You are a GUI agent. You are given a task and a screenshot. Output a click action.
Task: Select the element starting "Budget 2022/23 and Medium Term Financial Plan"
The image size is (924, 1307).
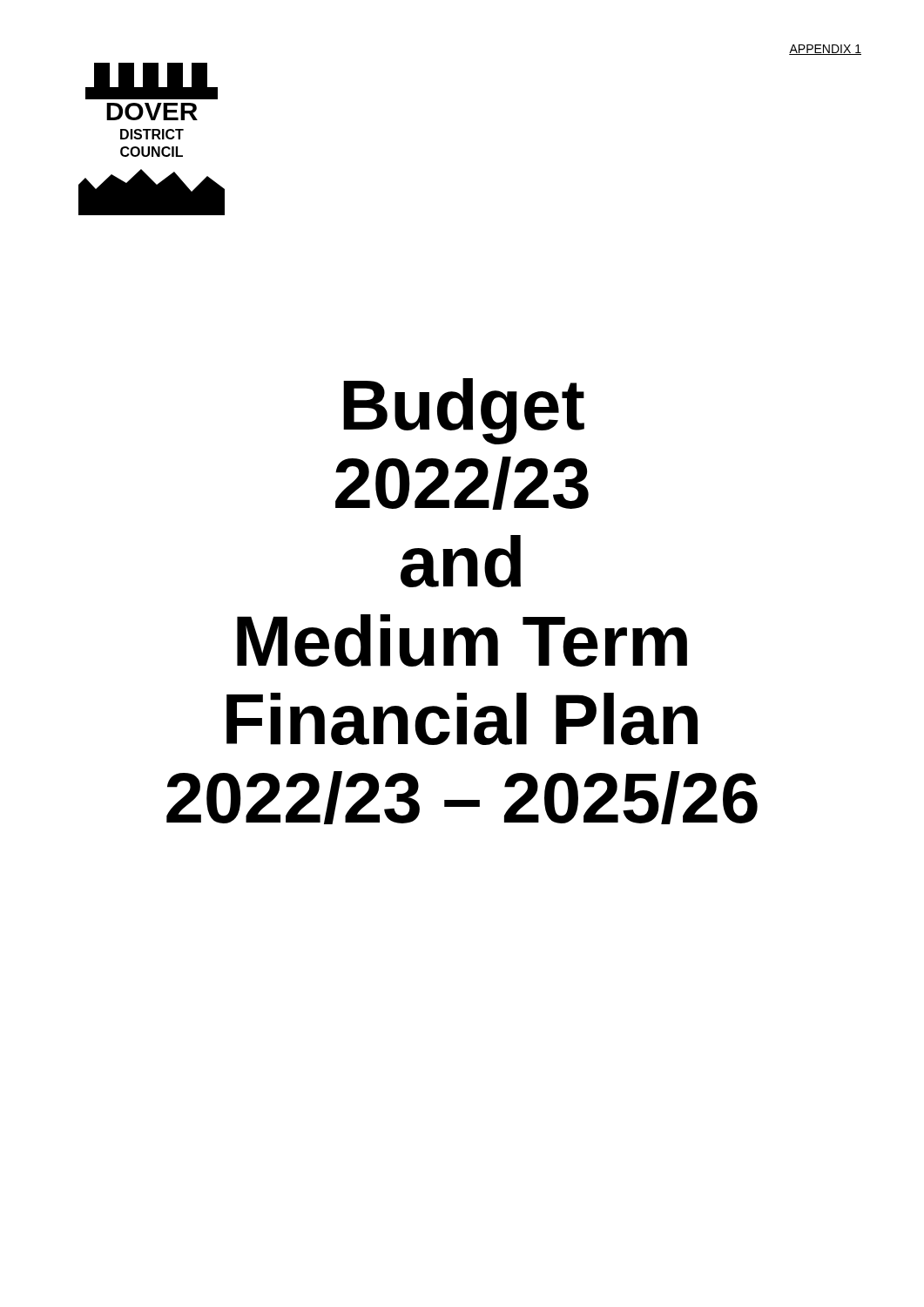pos(462,602)
